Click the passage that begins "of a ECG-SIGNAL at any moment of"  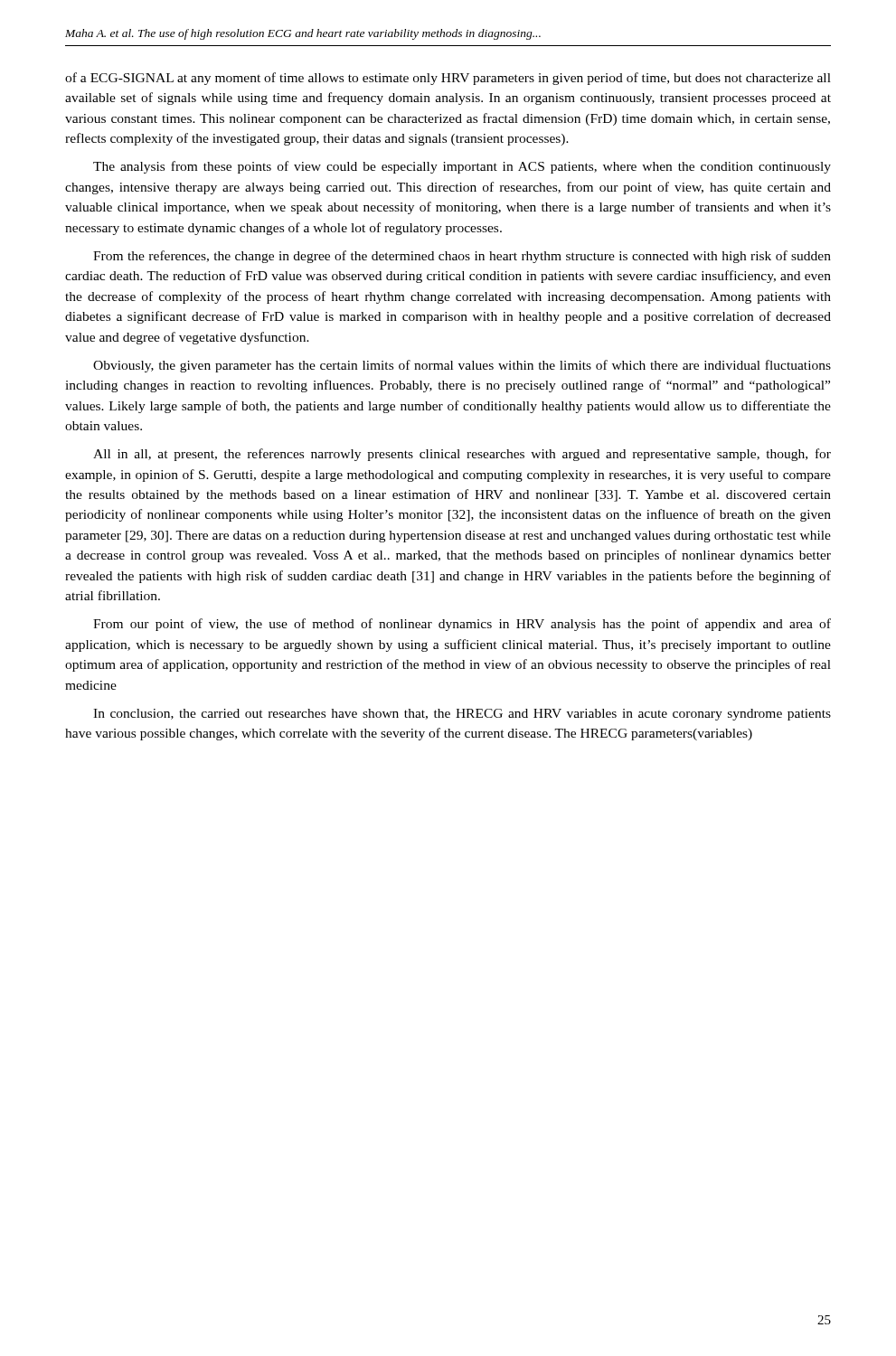coord(448,108)
